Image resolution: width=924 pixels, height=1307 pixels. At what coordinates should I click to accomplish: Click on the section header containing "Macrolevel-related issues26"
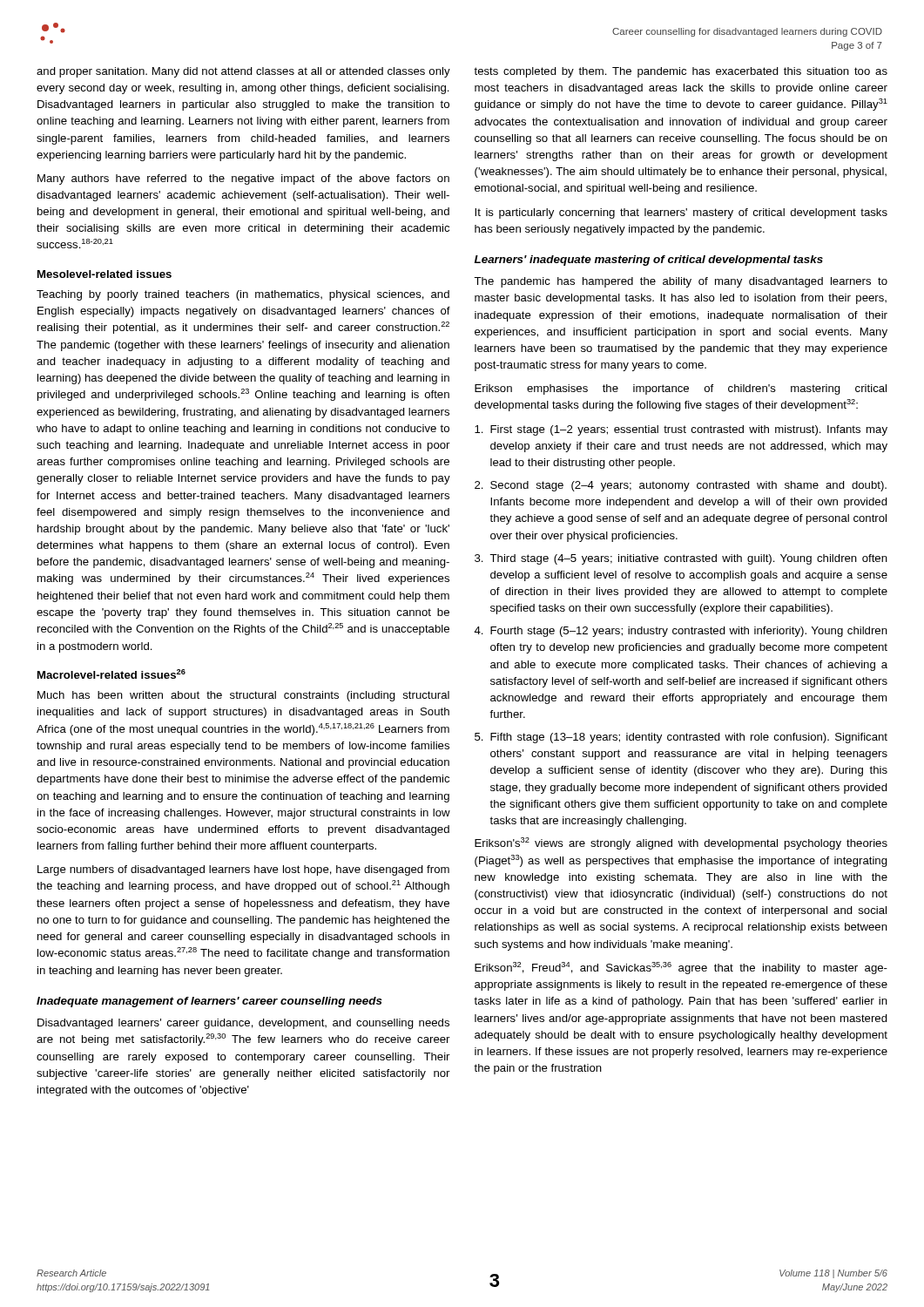point(111,674)
